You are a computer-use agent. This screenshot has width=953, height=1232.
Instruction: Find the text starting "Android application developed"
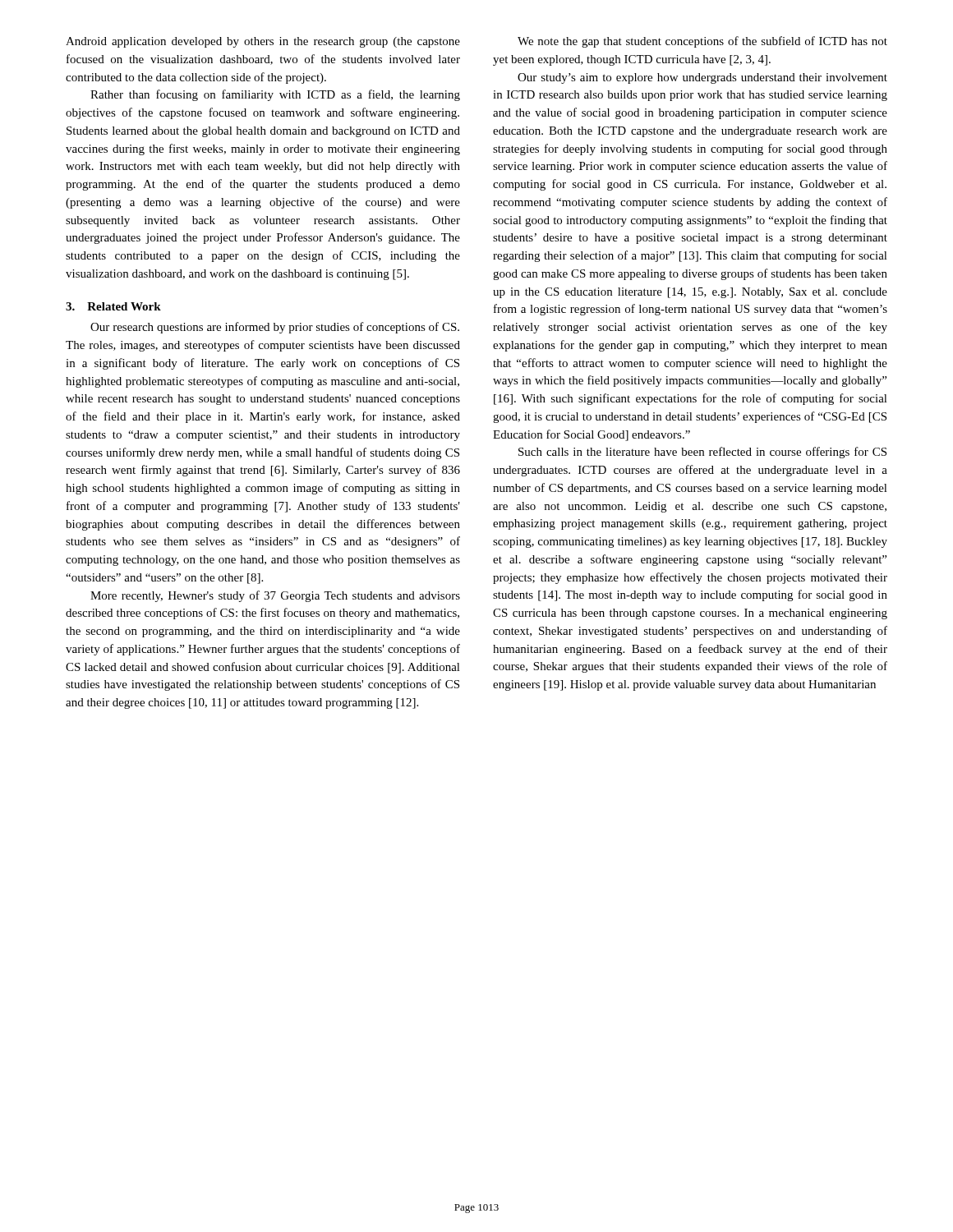(263, 158)
